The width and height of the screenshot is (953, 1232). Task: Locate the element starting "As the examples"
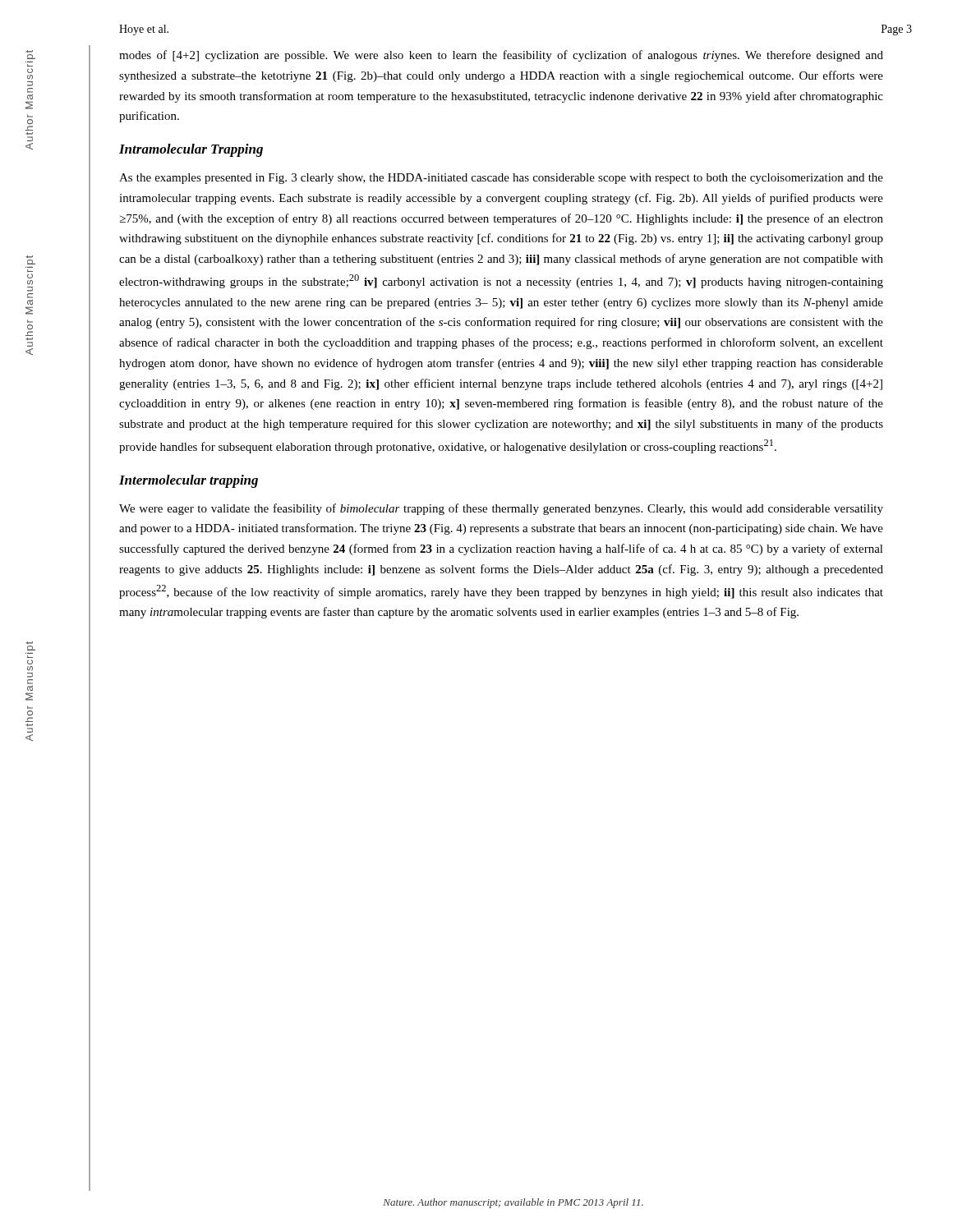click(501, 312)
